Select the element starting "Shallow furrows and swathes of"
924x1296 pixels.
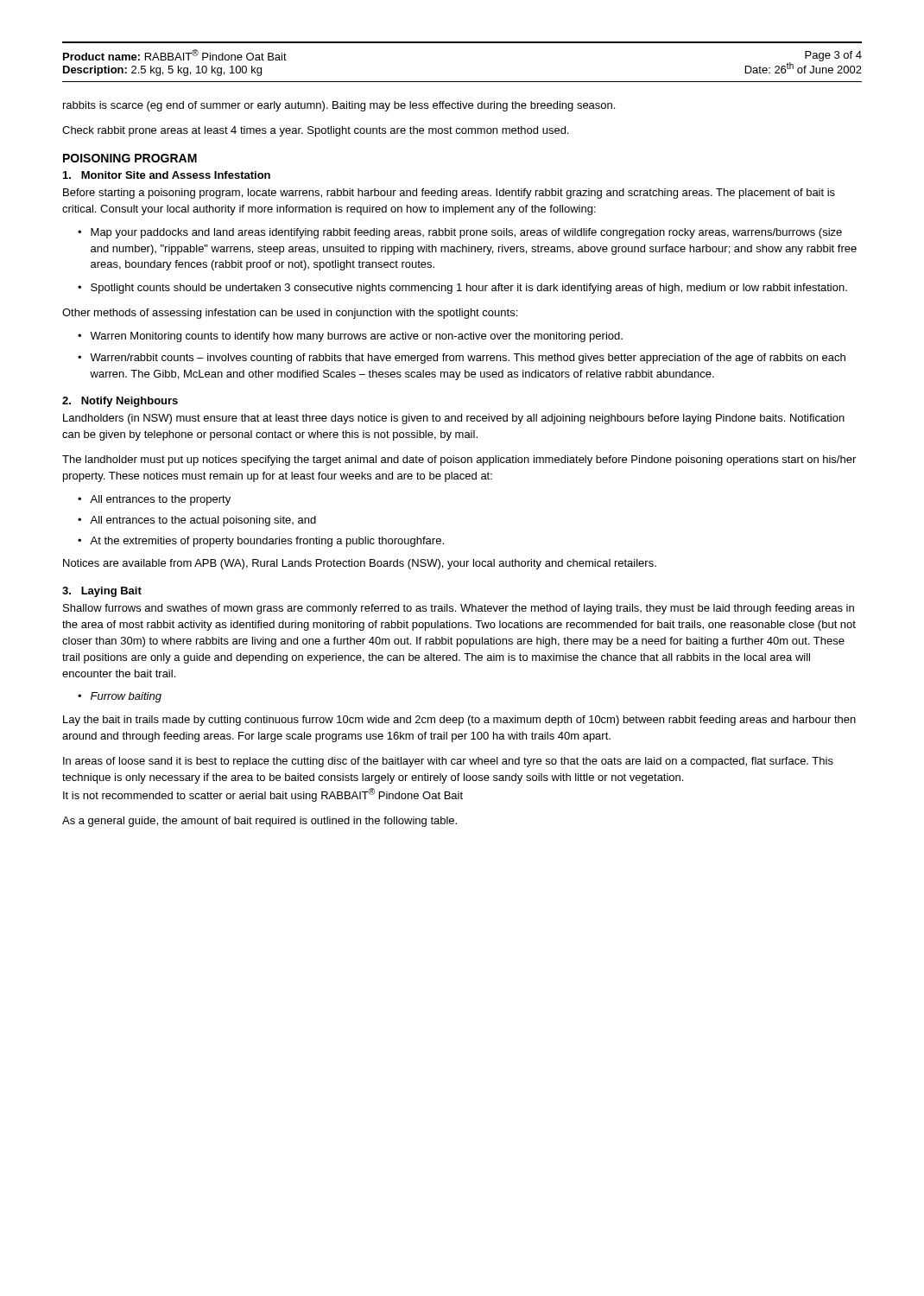coord(459,641)
